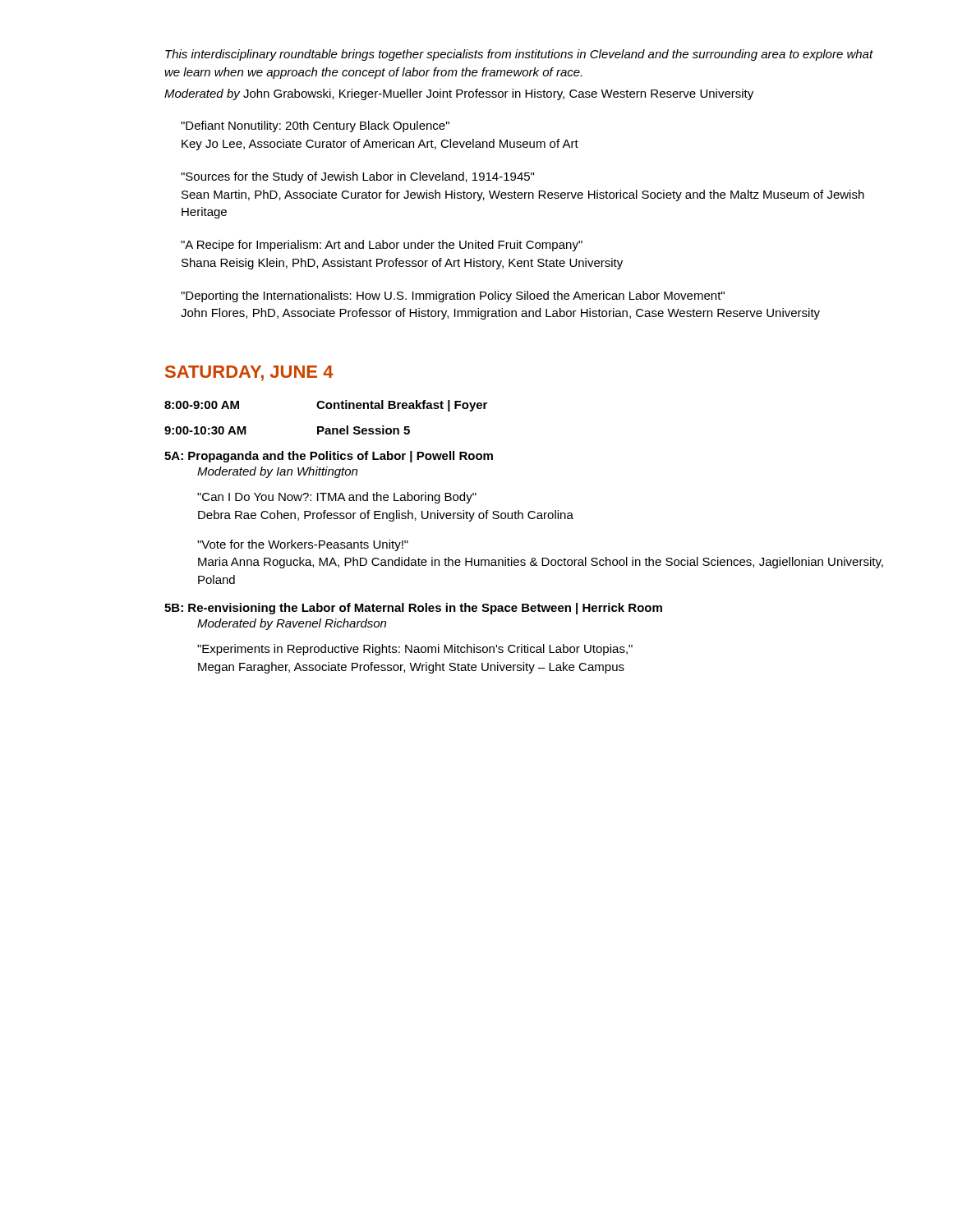Point to "9:00-10:30 AM Panel Session 5"
953x1232 pixels.
pyautogui.click(x=202, y=430)
